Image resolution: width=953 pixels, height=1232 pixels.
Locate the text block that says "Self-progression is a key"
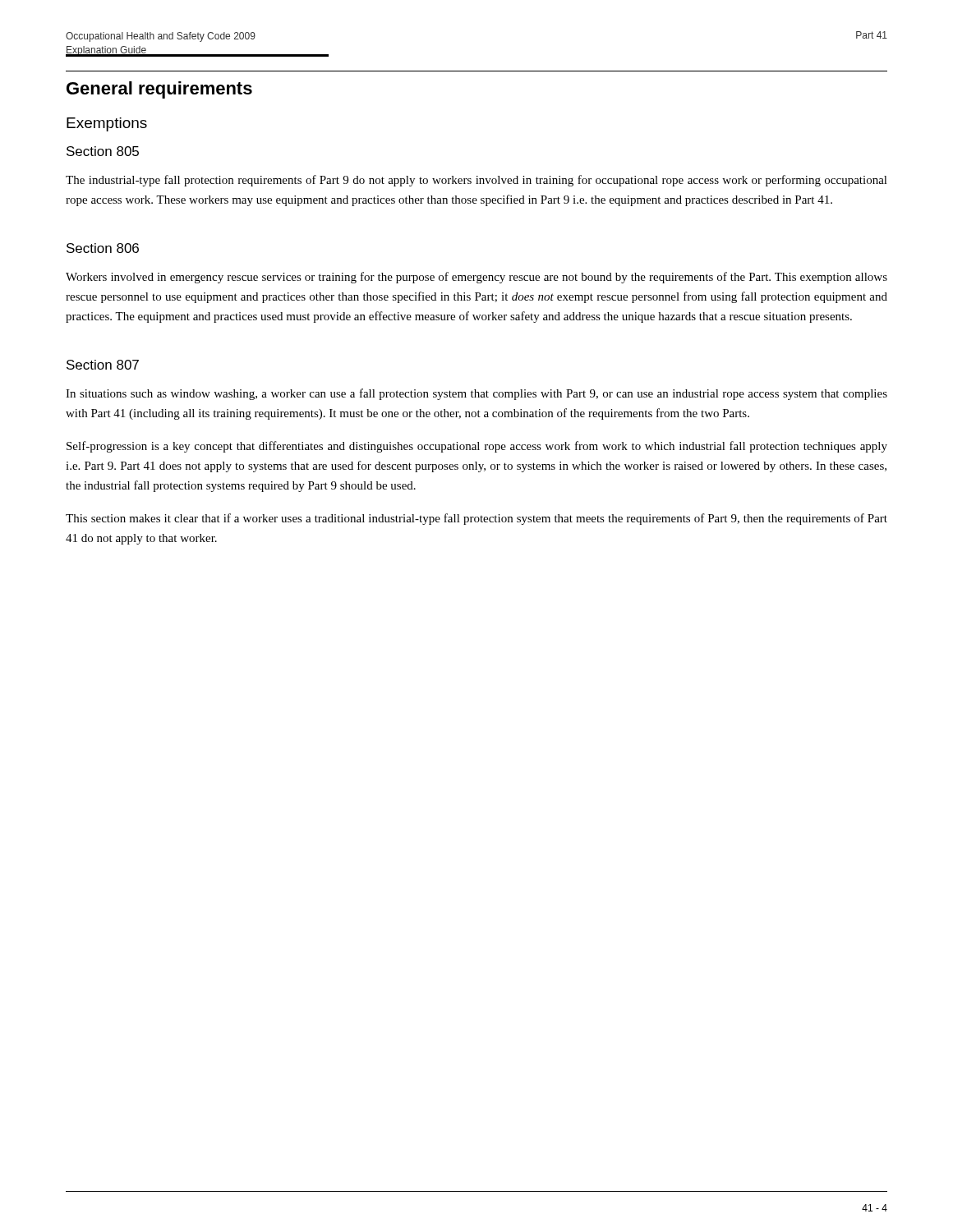[476, 466]
